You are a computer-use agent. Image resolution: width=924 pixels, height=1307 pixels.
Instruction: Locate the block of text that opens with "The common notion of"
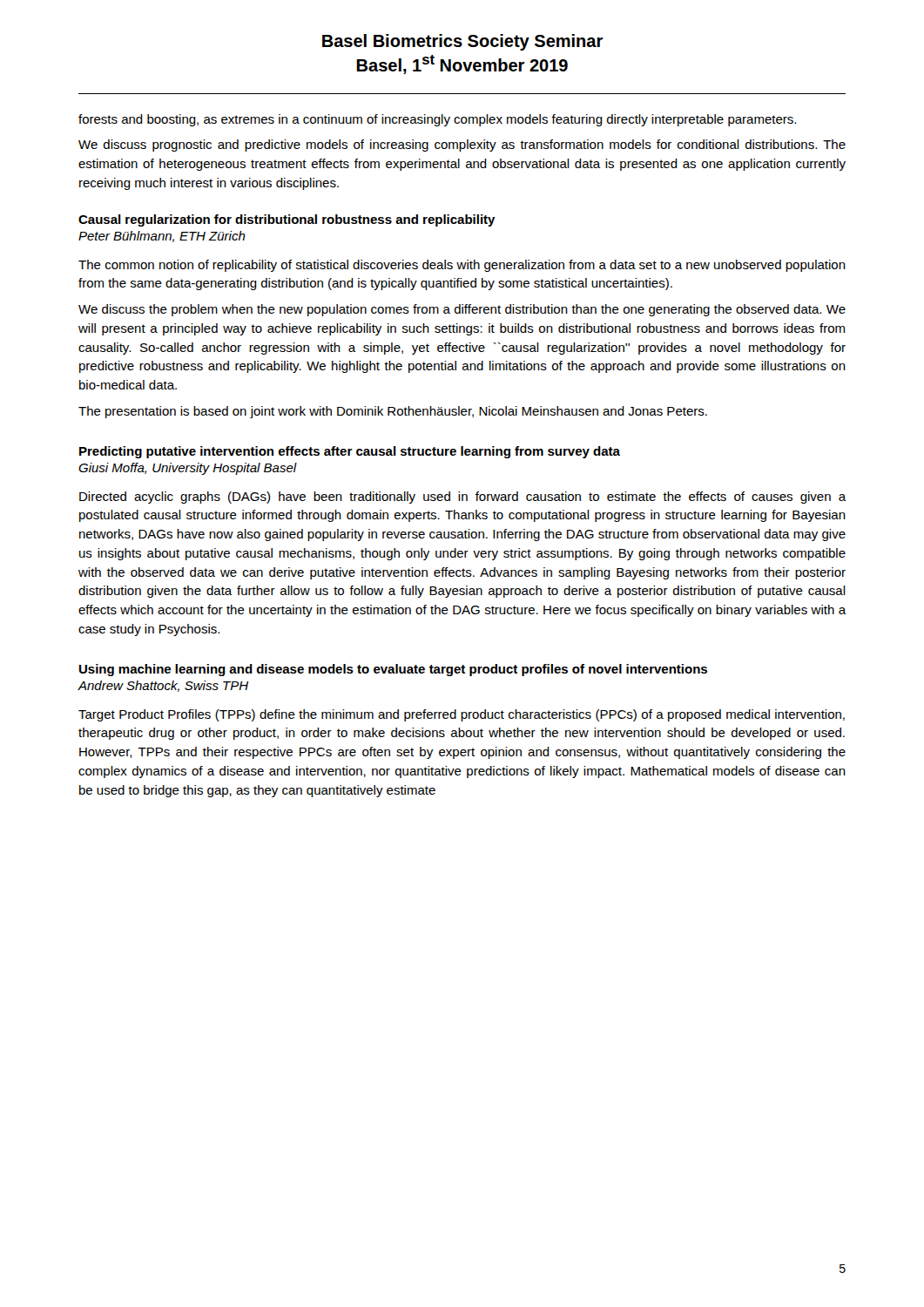[462, 274]
